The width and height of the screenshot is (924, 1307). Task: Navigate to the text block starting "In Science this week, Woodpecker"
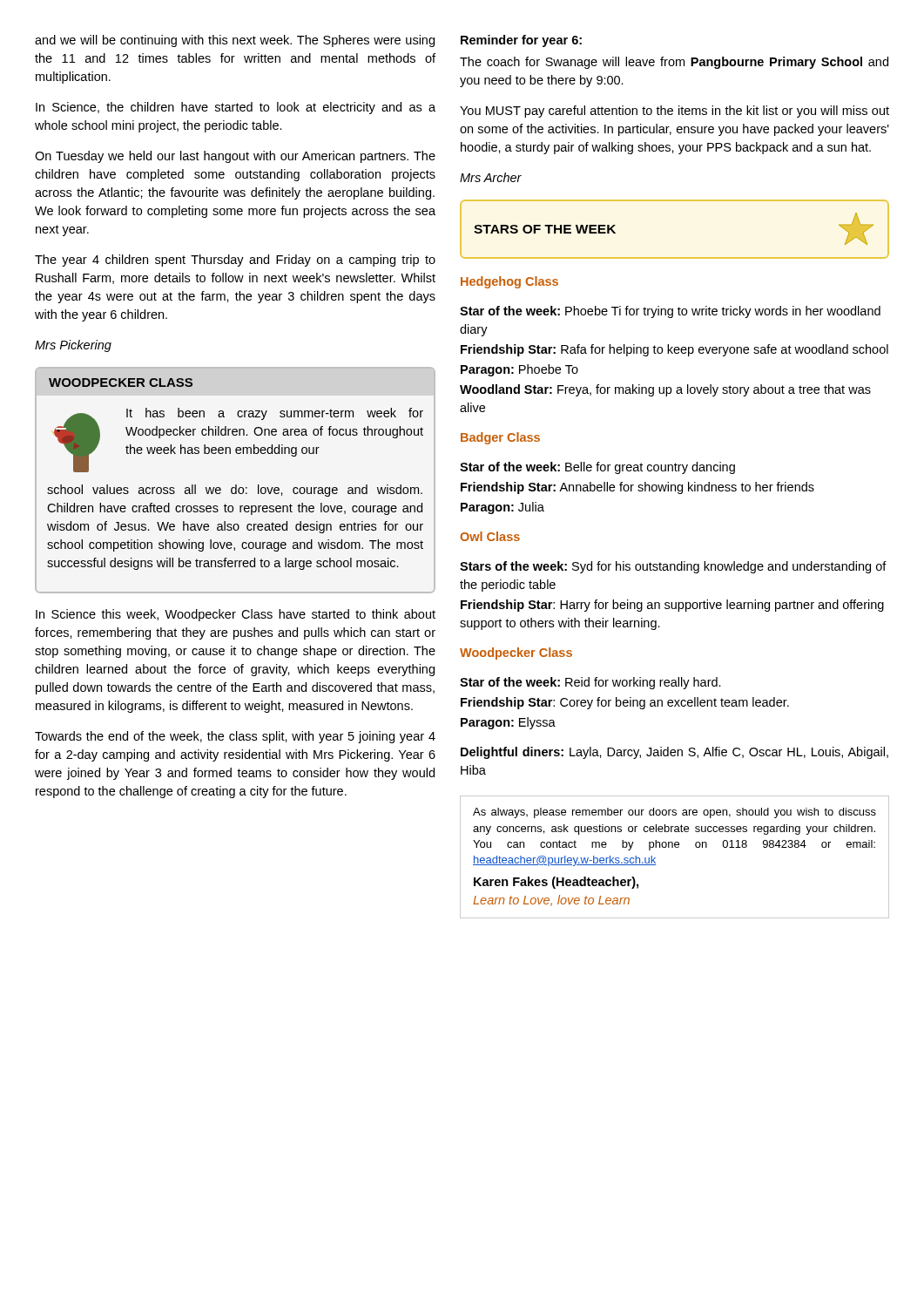pyautogui.click(x=235, y=661)
